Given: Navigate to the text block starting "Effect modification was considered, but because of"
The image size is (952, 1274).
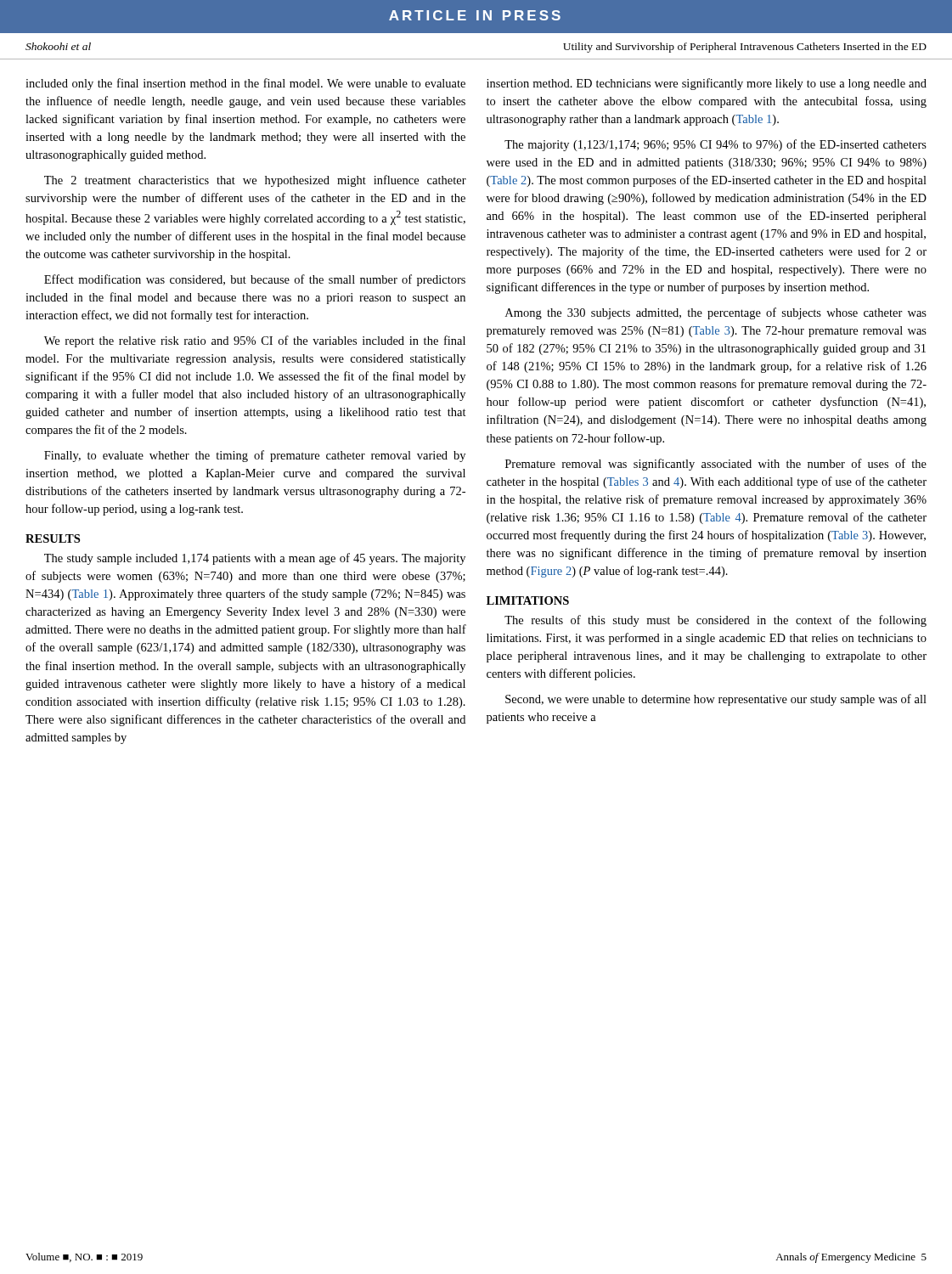Looking at the screenshot, I should [x=246, y=298].
